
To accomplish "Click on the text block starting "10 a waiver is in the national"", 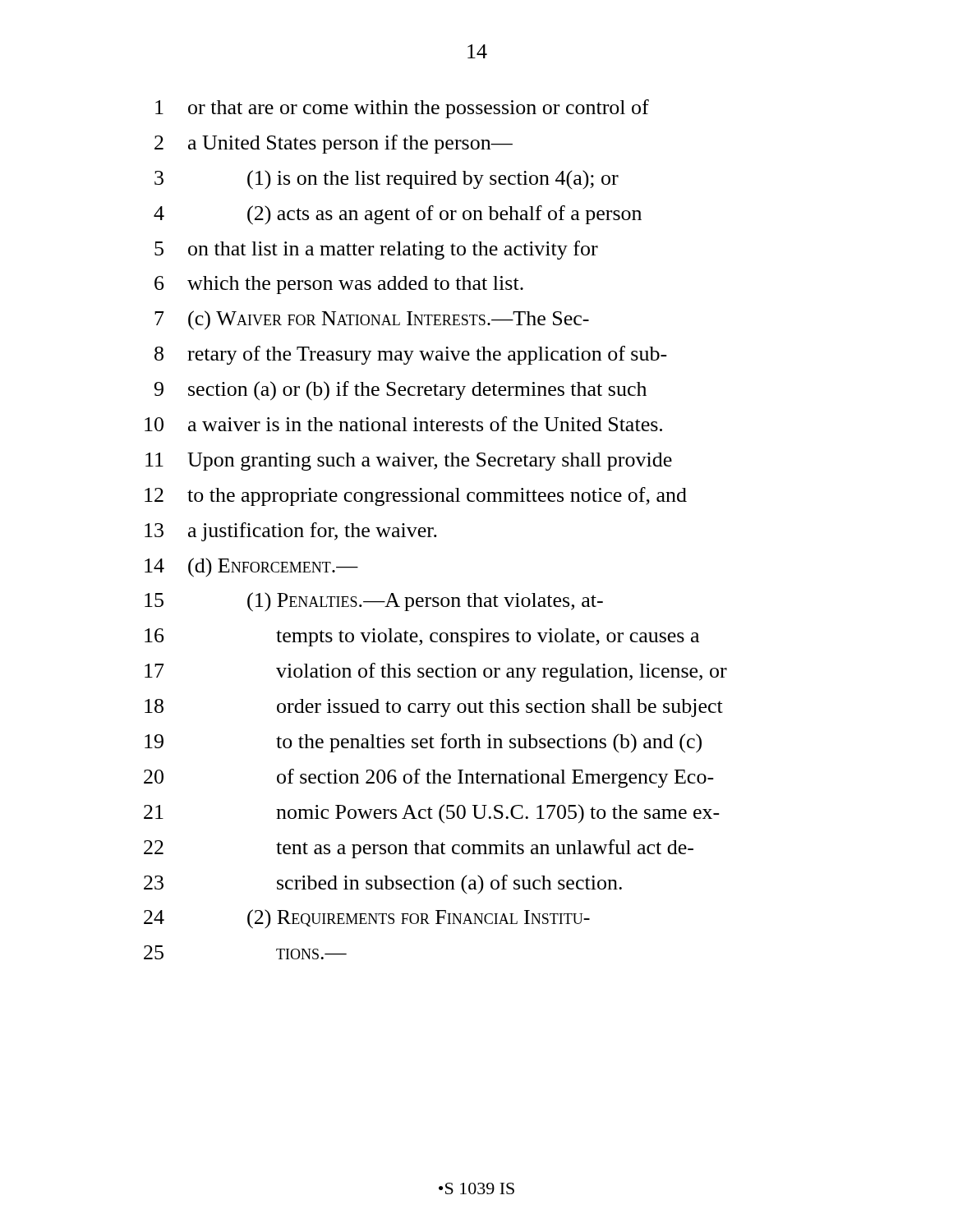I will pos(496,425).
